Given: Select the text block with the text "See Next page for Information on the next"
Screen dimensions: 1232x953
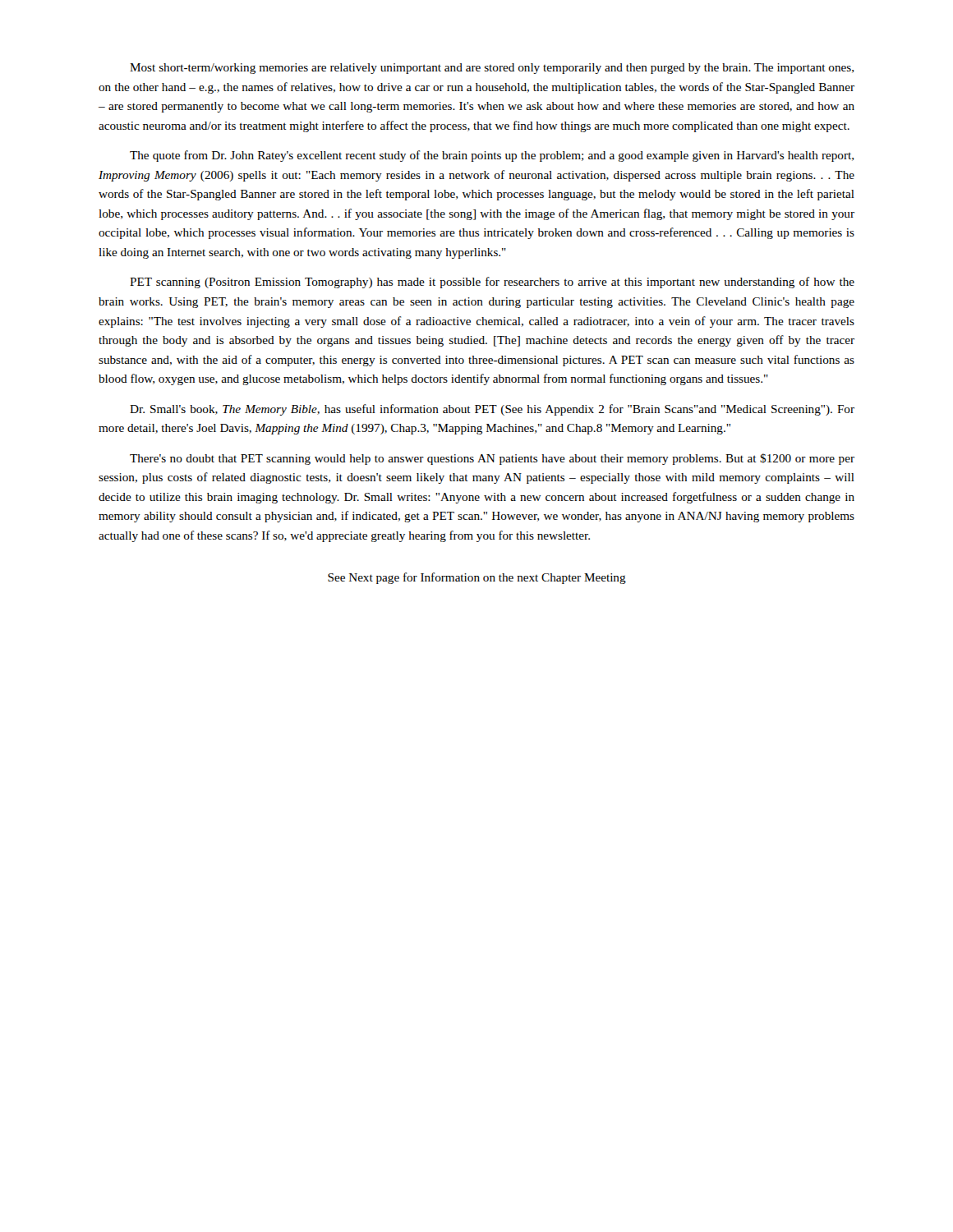Looking at the screenshot, I should point(476,577).
